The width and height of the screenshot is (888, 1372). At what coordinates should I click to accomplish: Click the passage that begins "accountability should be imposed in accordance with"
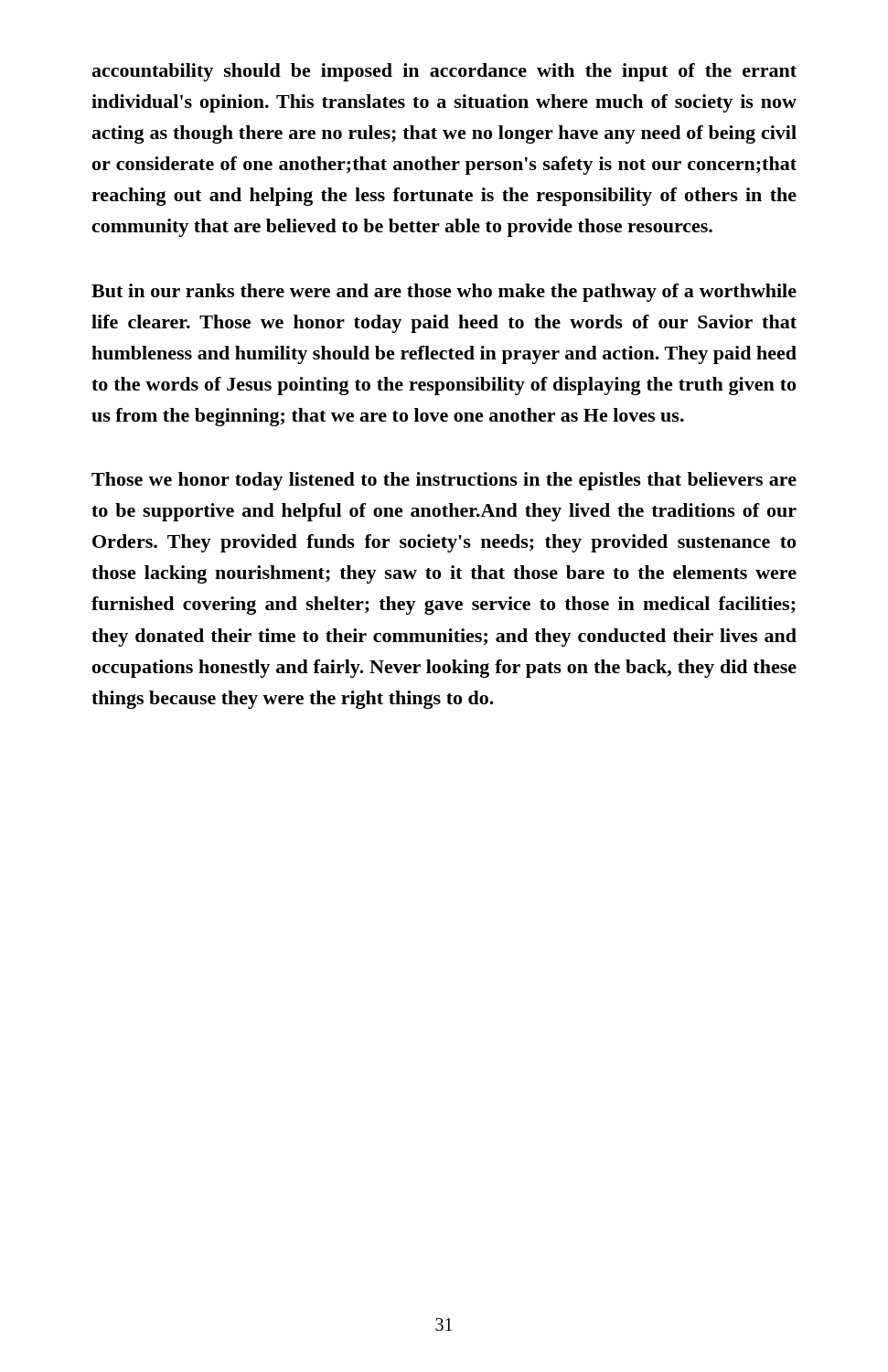coord(444,148)
